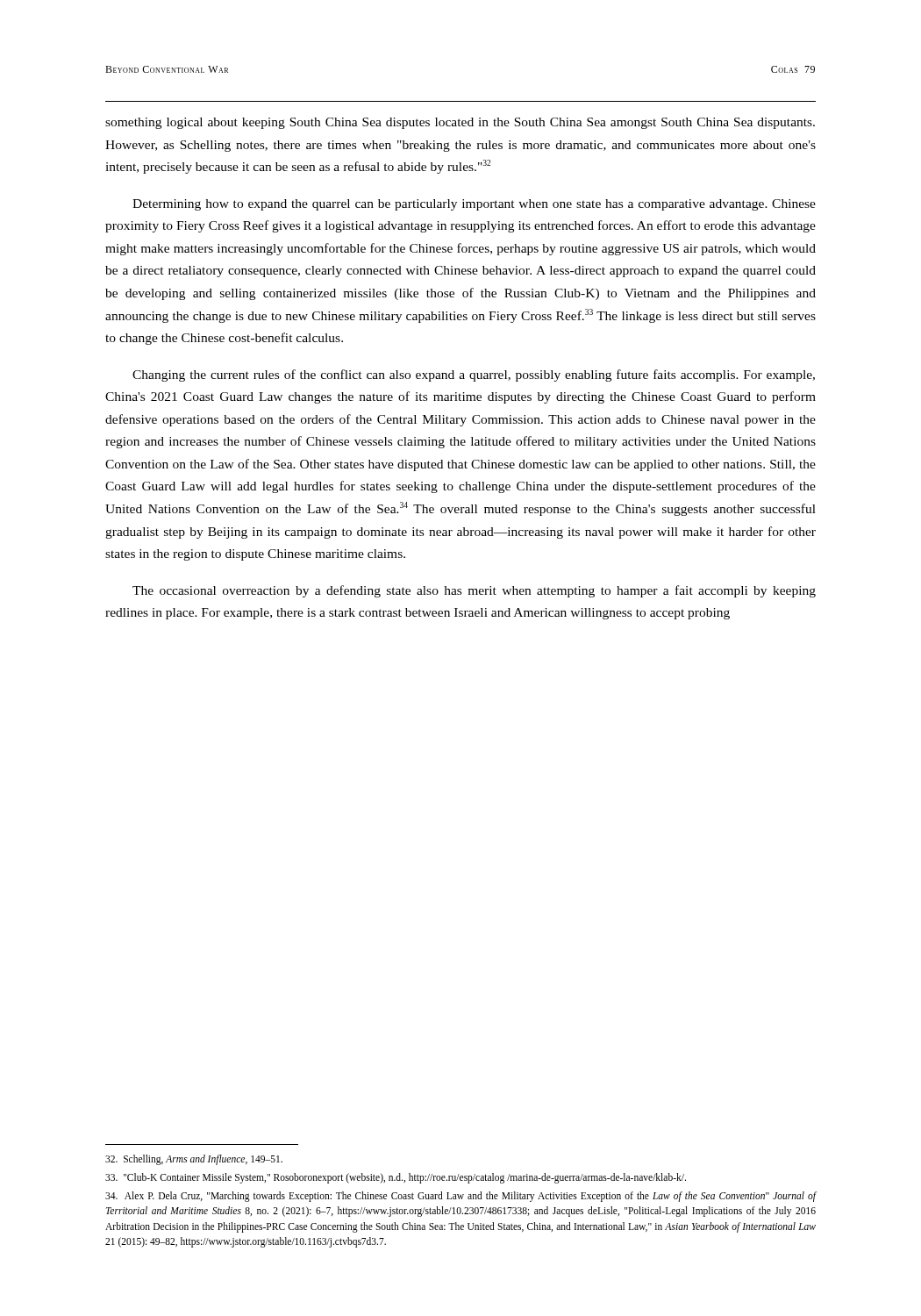The width and height of the screenshot is (921, 1316).
Task: Find the text block that says "Changing the current rules of the"
Action: pos(460,464)
